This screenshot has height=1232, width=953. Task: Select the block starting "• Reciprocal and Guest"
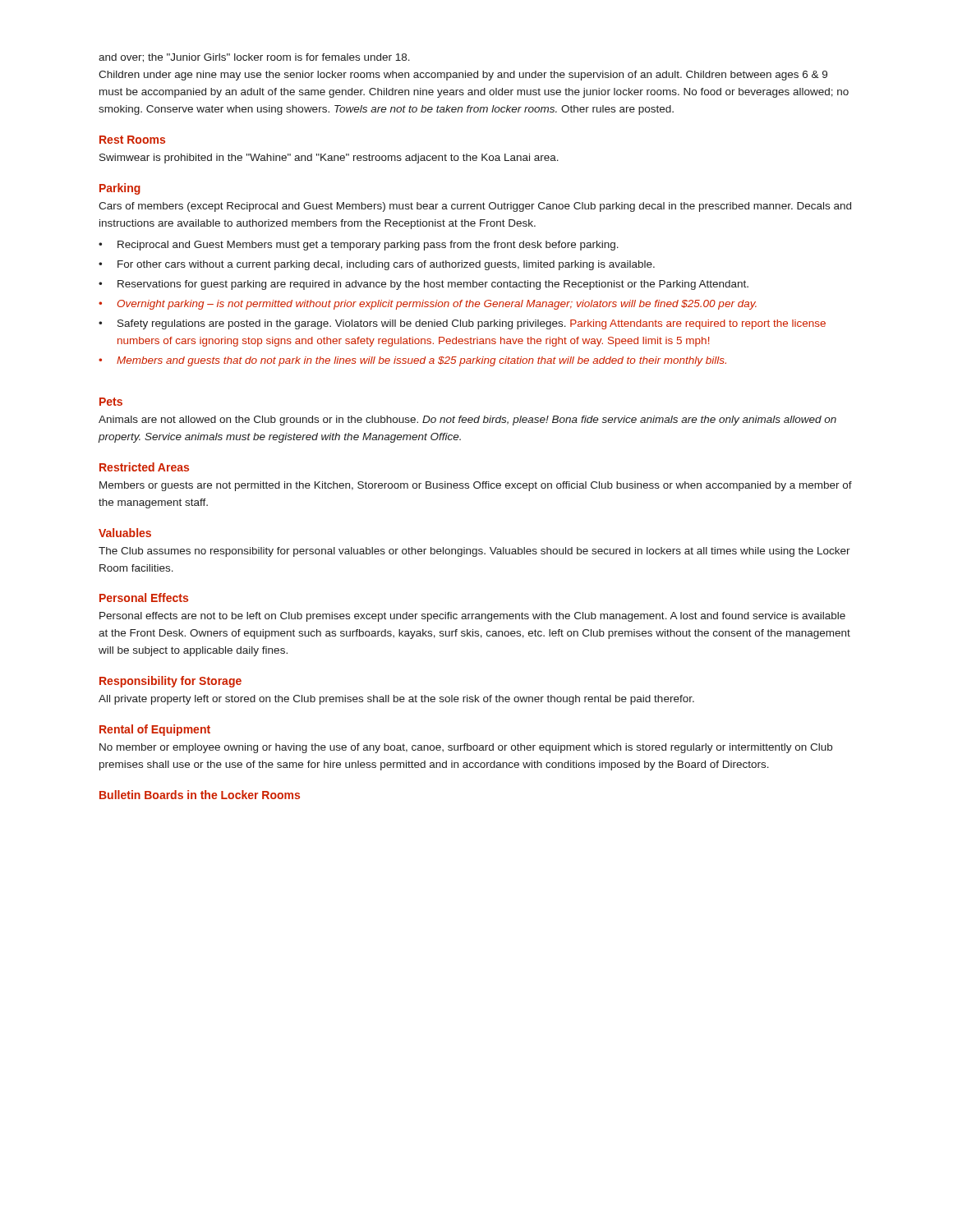tap(476, 245)
